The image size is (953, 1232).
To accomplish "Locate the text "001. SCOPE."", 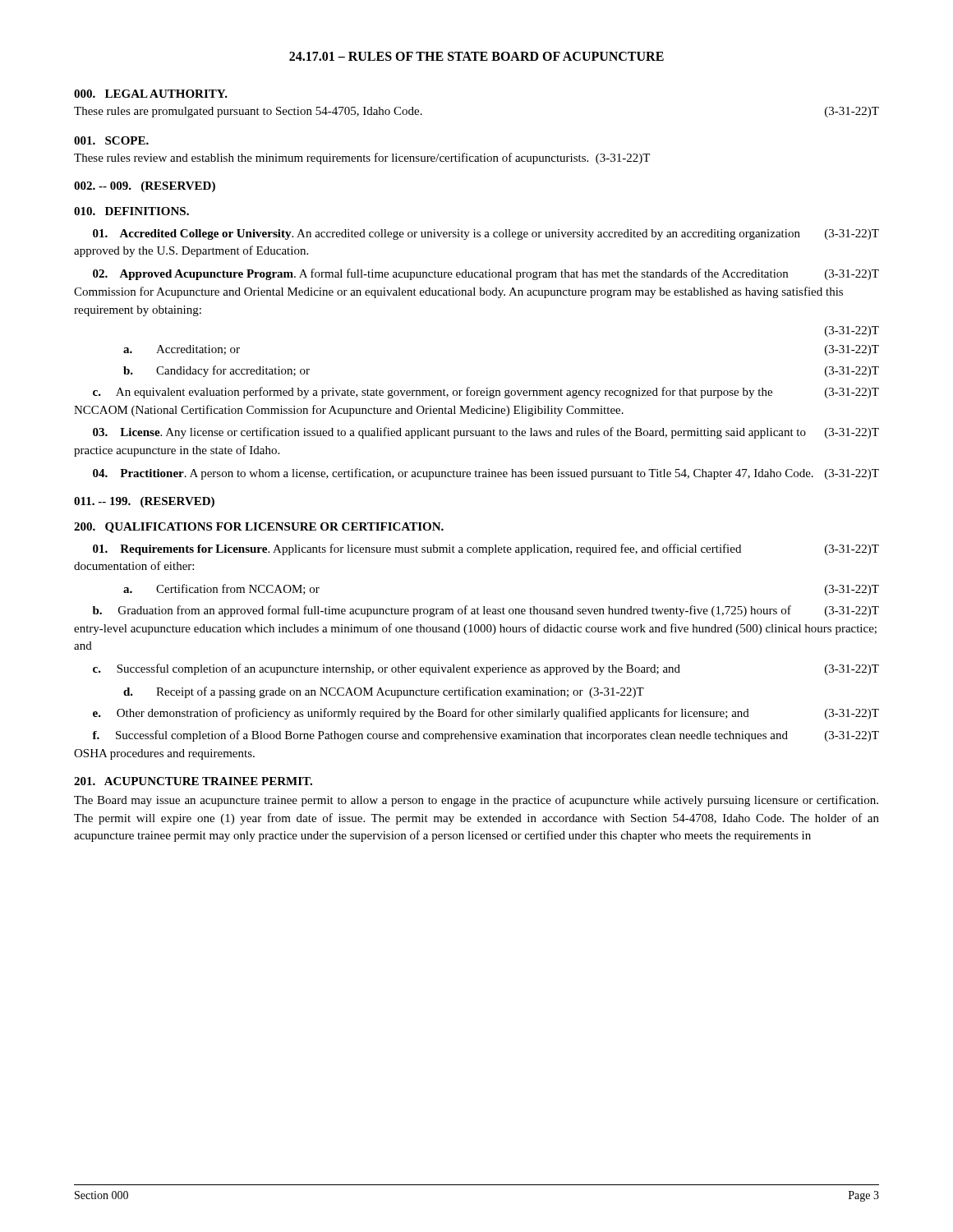I will pyautogui.click(x=111, y=140).
